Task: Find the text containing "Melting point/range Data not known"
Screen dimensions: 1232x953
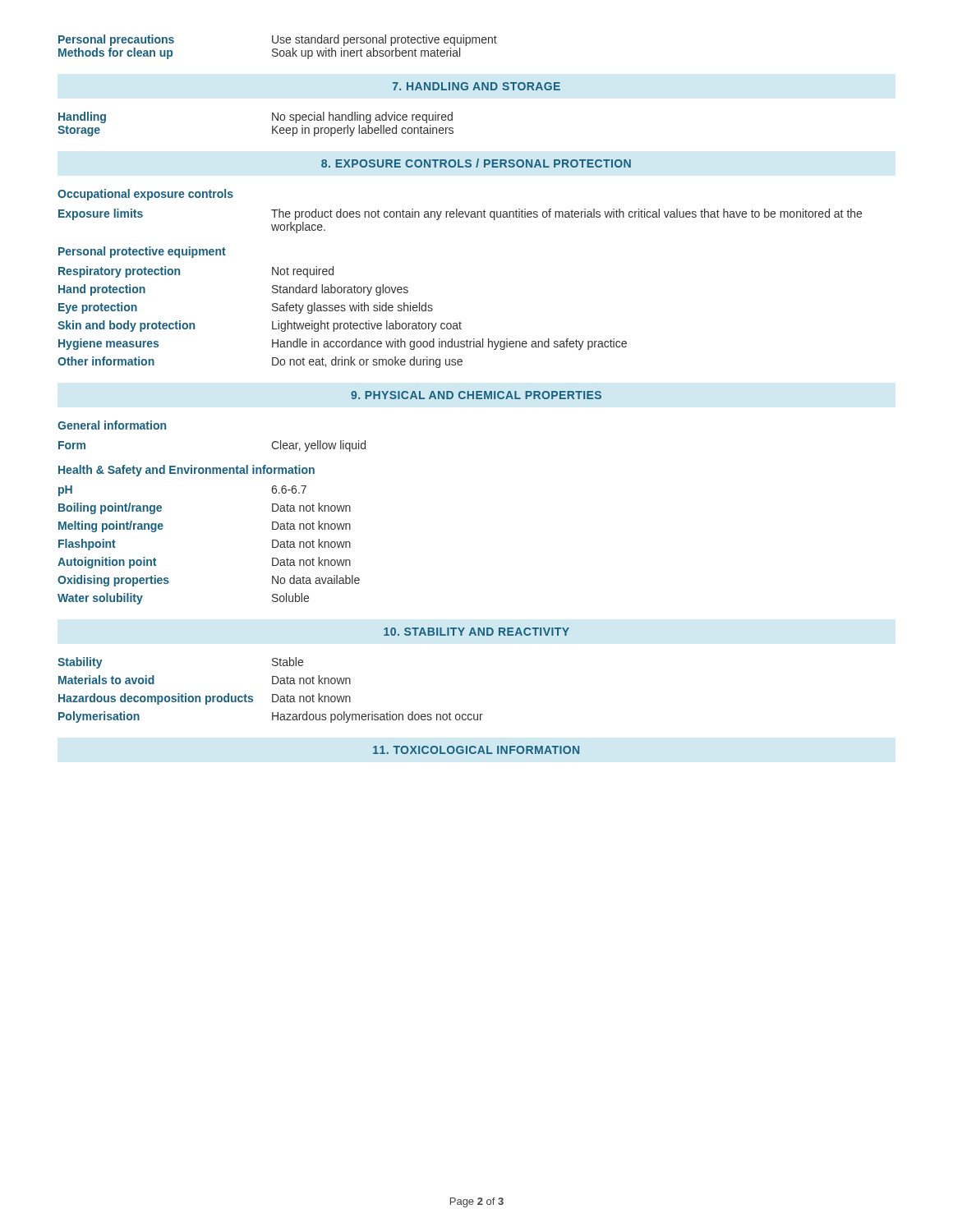Action: click(x=113, y=526)
